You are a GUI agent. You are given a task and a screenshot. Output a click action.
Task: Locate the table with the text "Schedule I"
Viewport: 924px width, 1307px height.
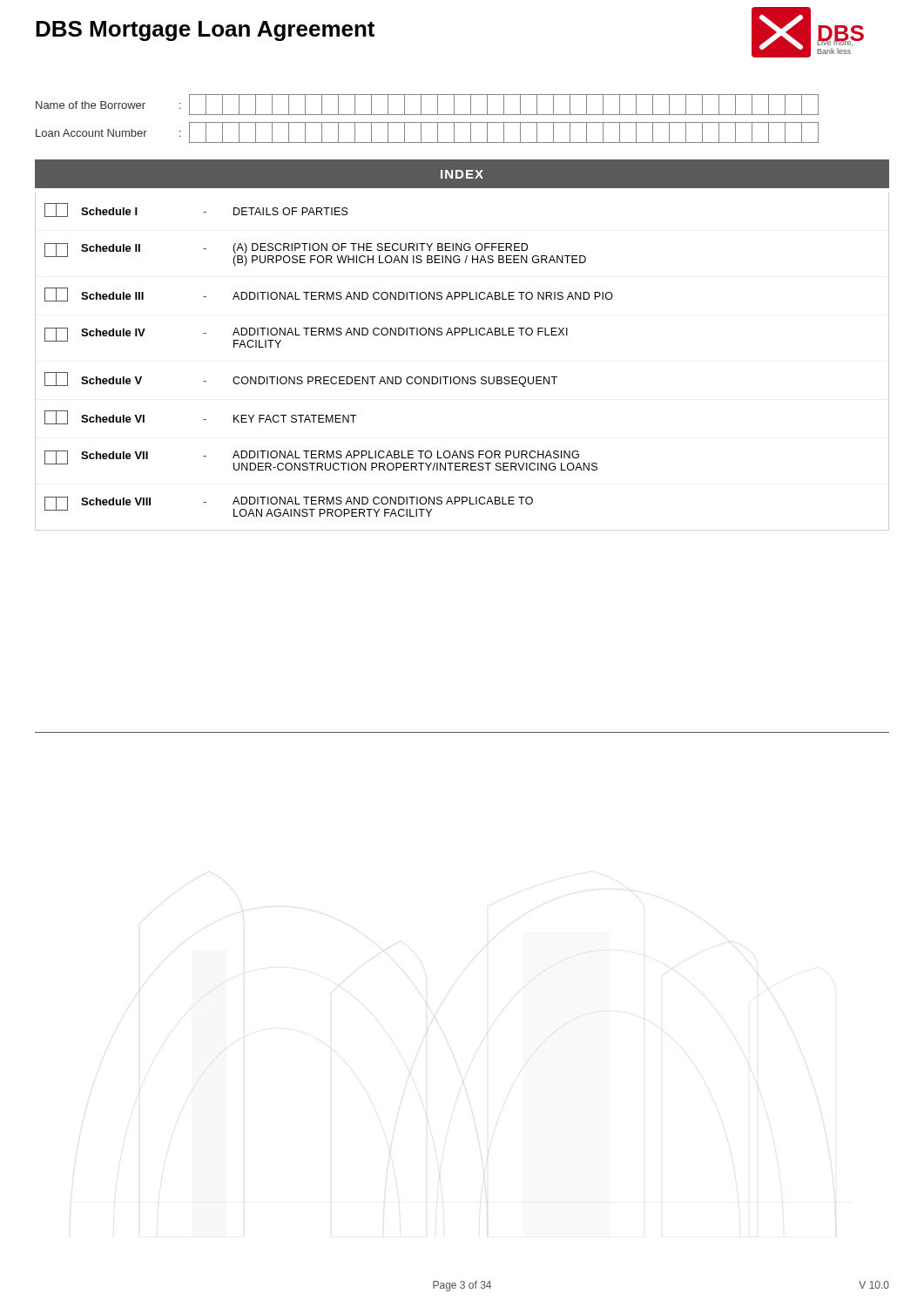click(x=462, y=362)
